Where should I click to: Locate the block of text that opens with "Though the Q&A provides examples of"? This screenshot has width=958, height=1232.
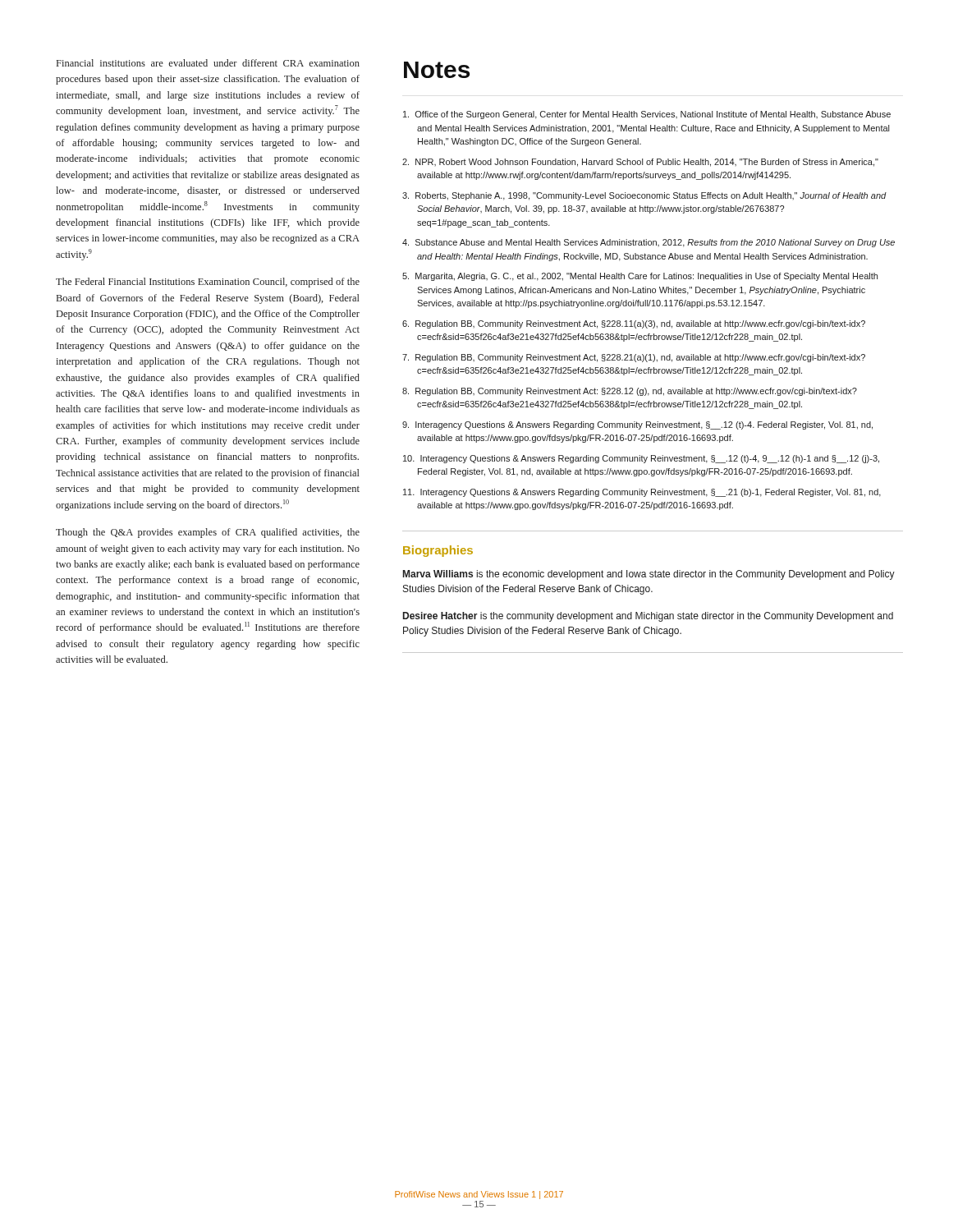pos(208,597)
